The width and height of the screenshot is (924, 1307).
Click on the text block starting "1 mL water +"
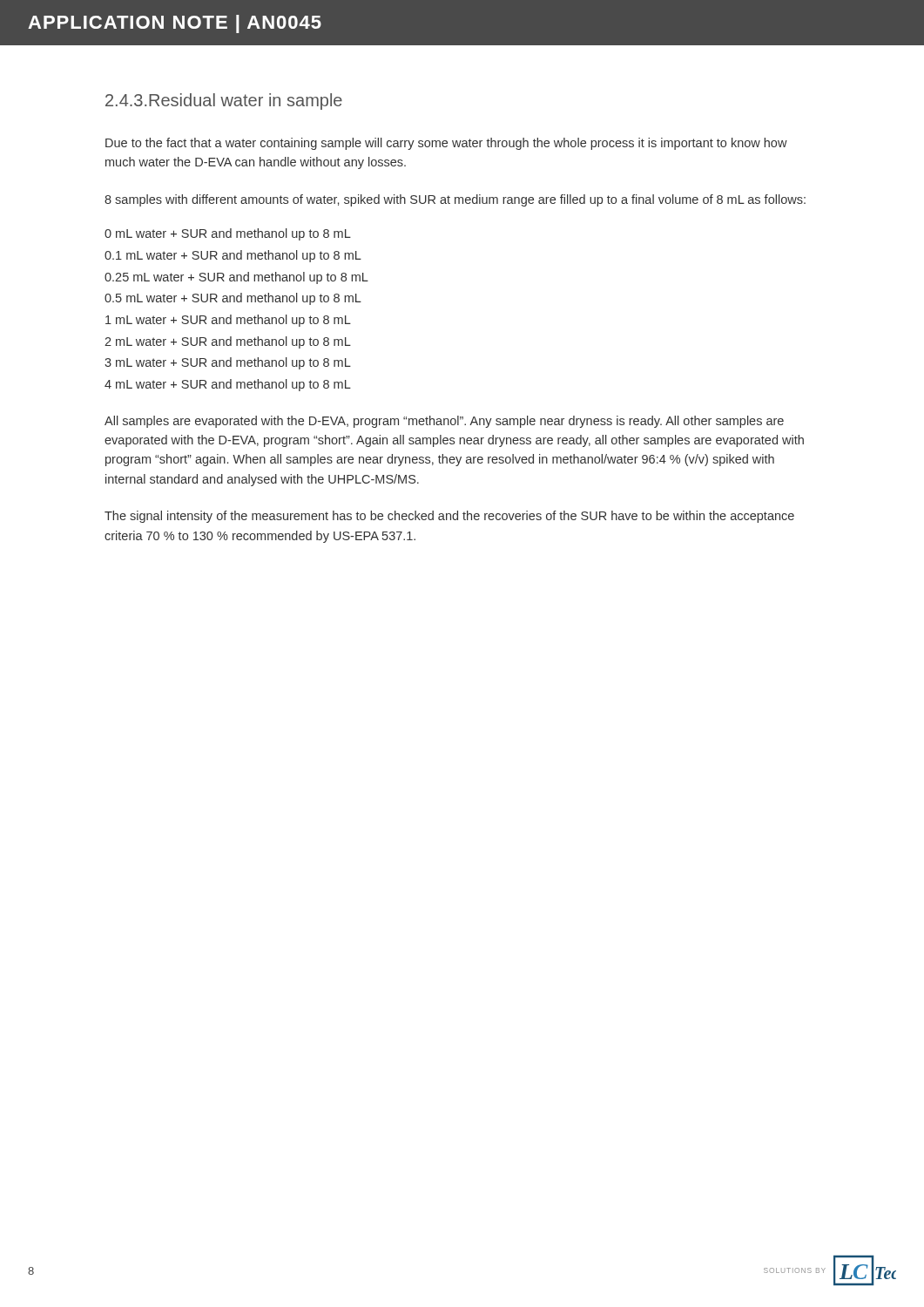(228, 320)
